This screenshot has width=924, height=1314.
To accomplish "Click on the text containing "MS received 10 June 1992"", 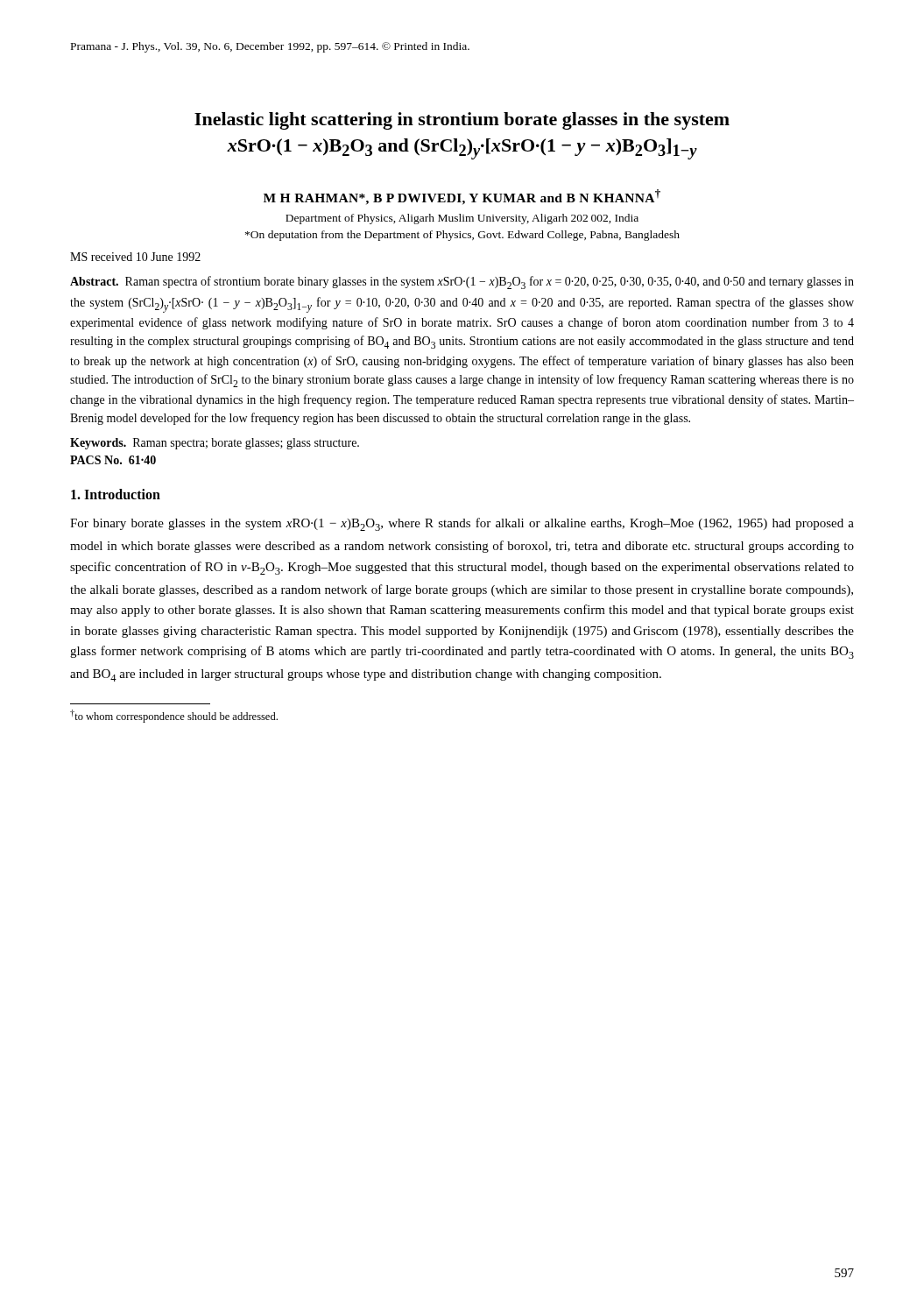I will tap(135, 257).
